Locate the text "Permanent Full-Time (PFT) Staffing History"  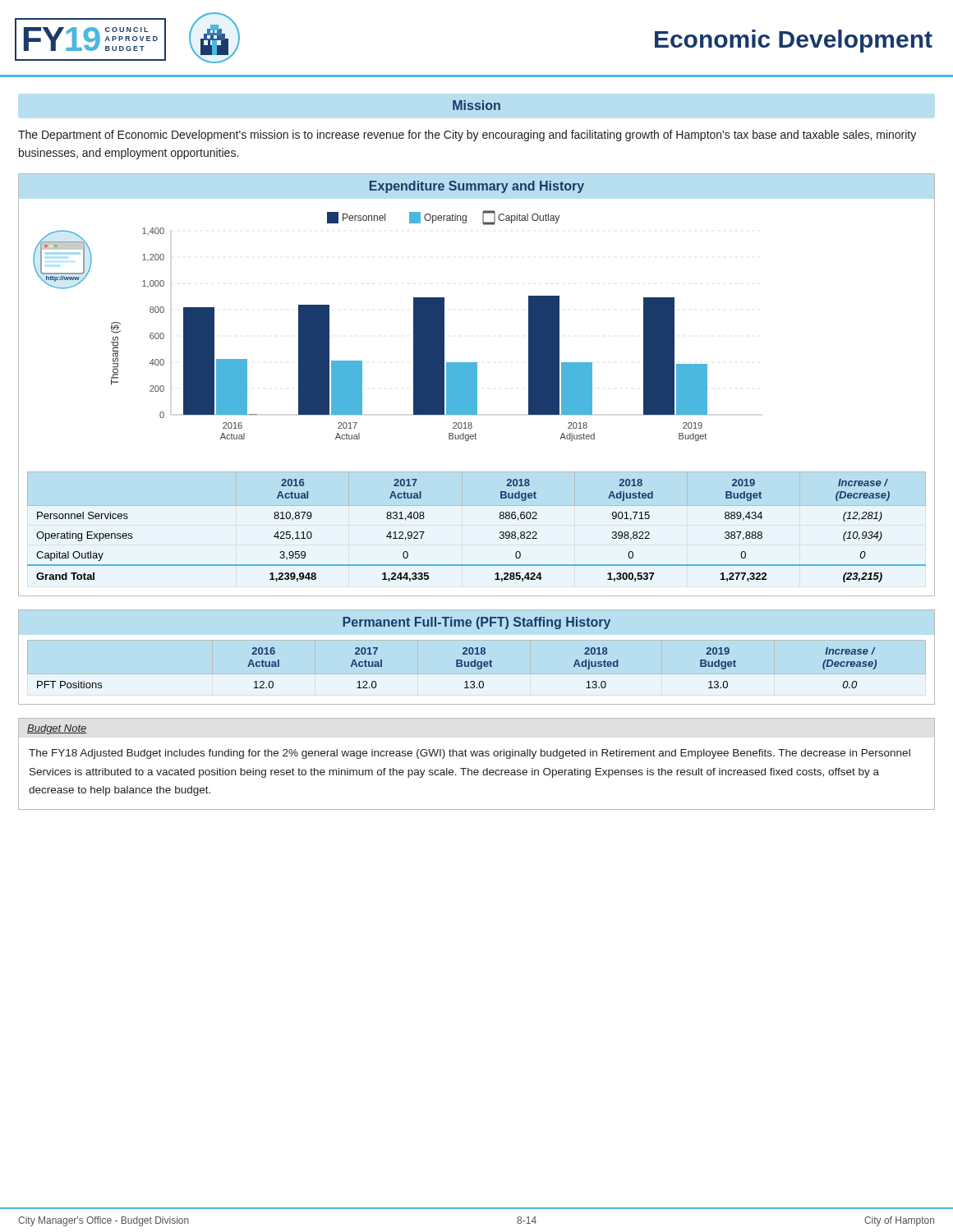coord(476,622)
